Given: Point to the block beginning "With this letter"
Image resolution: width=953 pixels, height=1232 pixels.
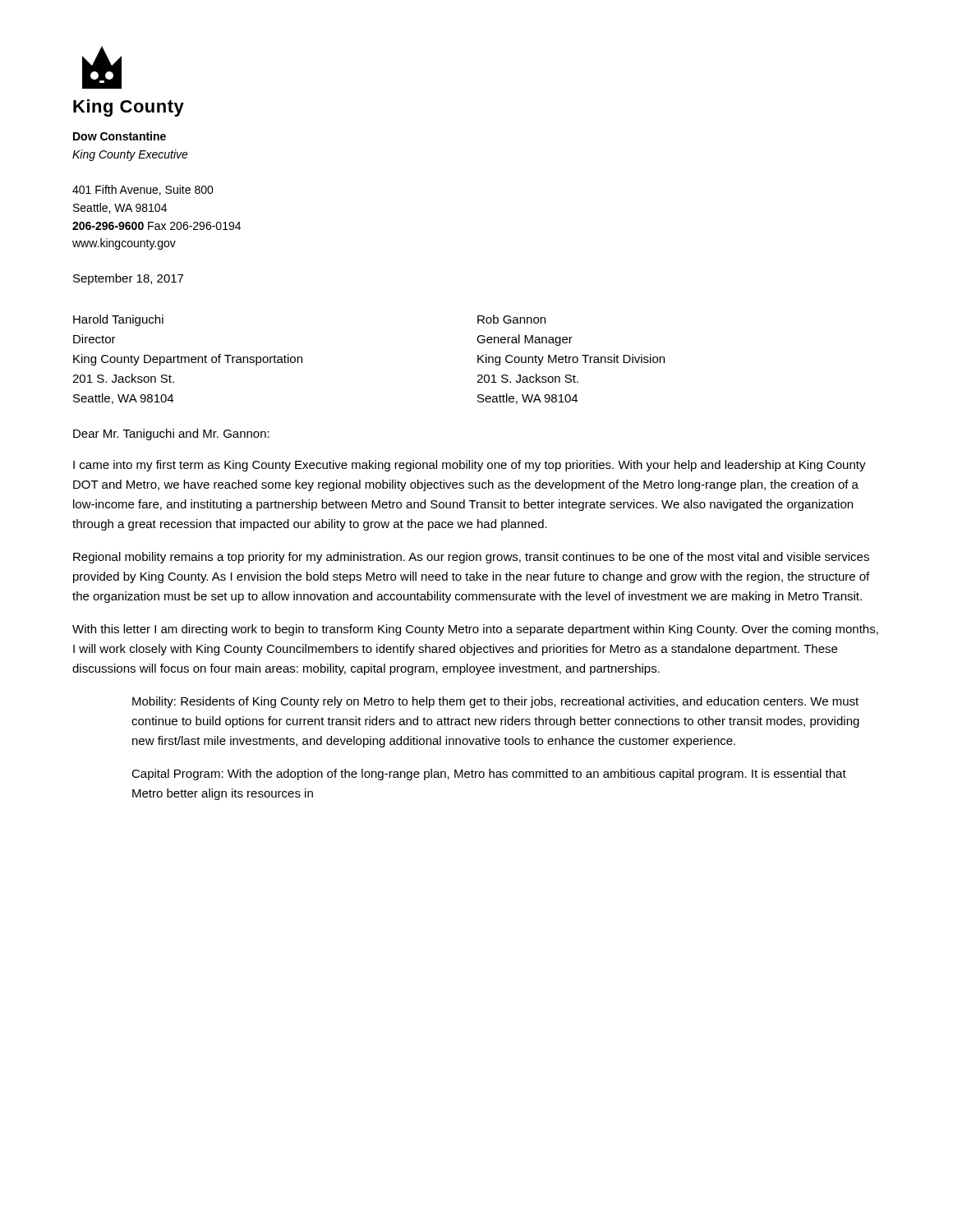Looking at the screenshot, I should [476, 648].
